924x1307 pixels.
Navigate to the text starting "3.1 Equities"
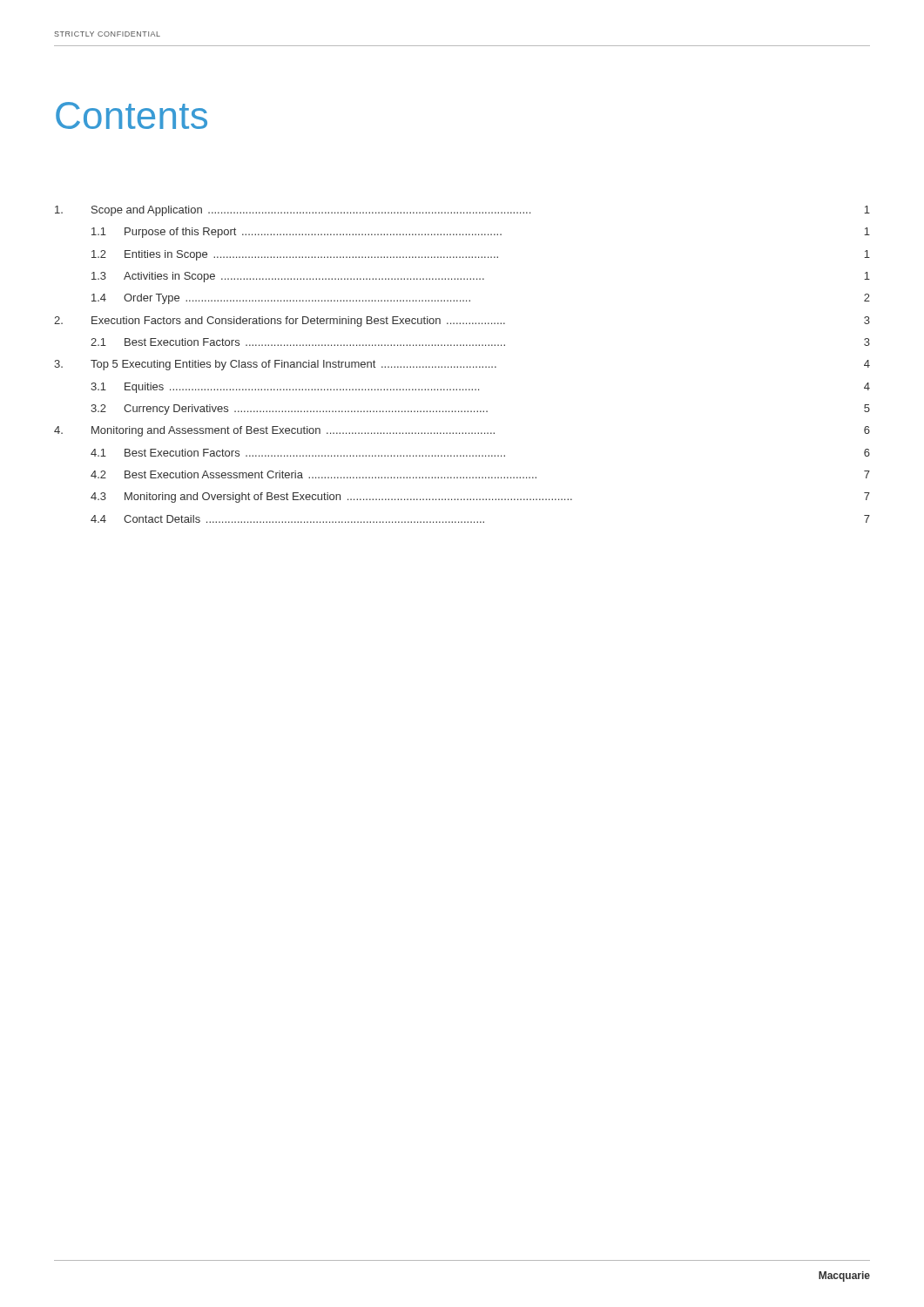tap(480, 386)
